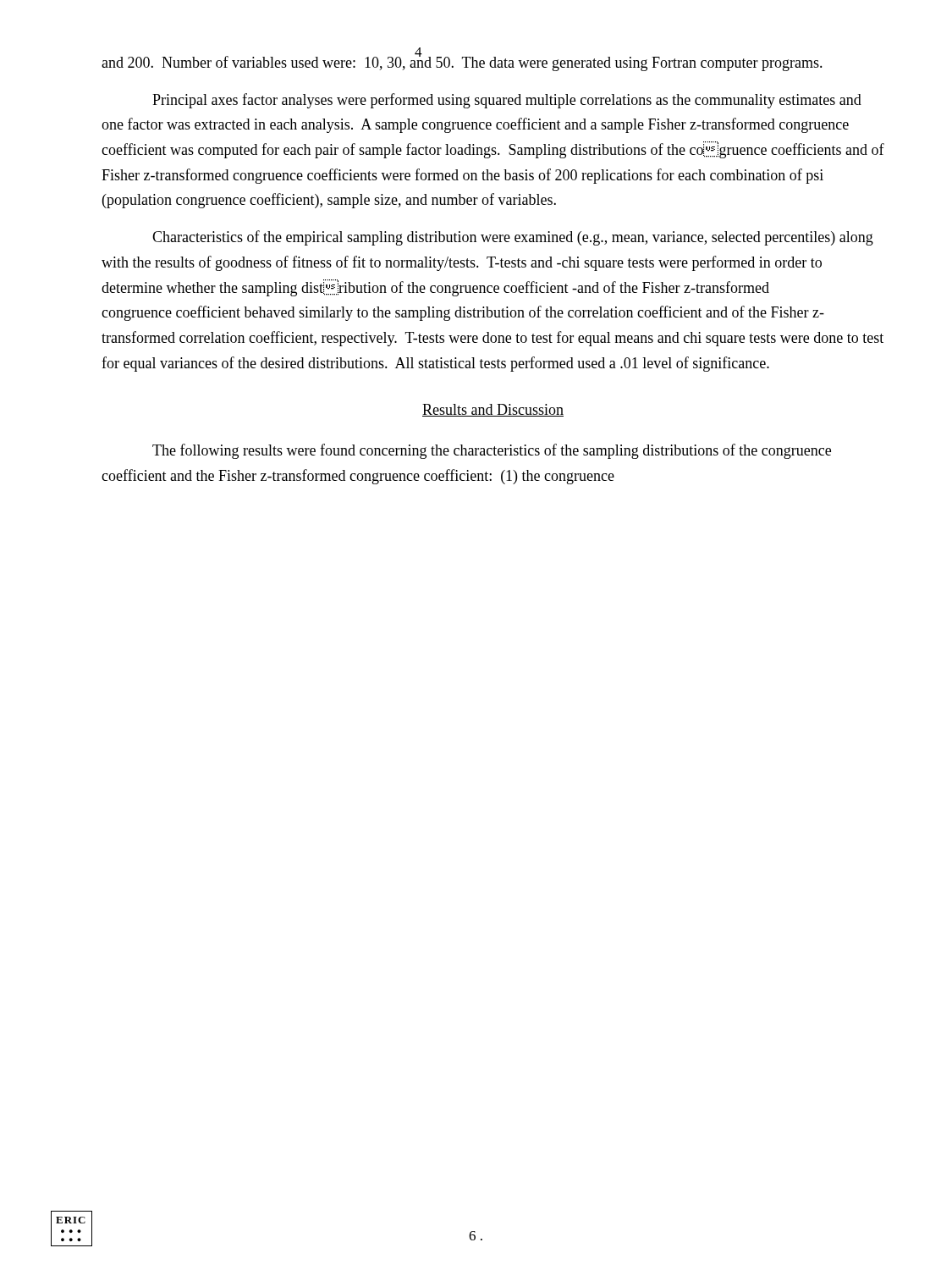
Task: Click on the block starting "Results and Discussion"
Action: [493, 410]
